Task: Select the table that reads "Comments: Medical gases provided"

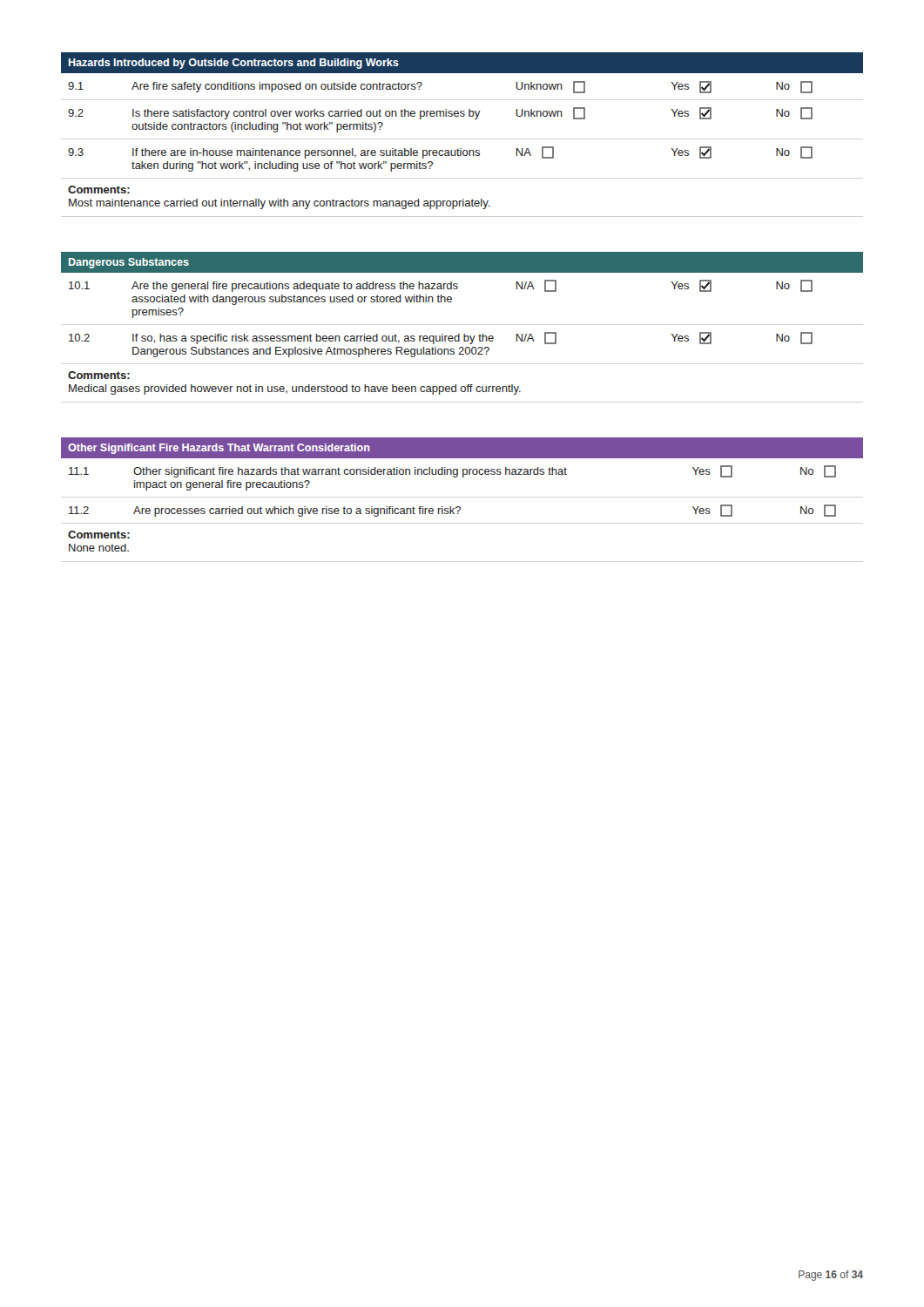Action: [462, 327]
